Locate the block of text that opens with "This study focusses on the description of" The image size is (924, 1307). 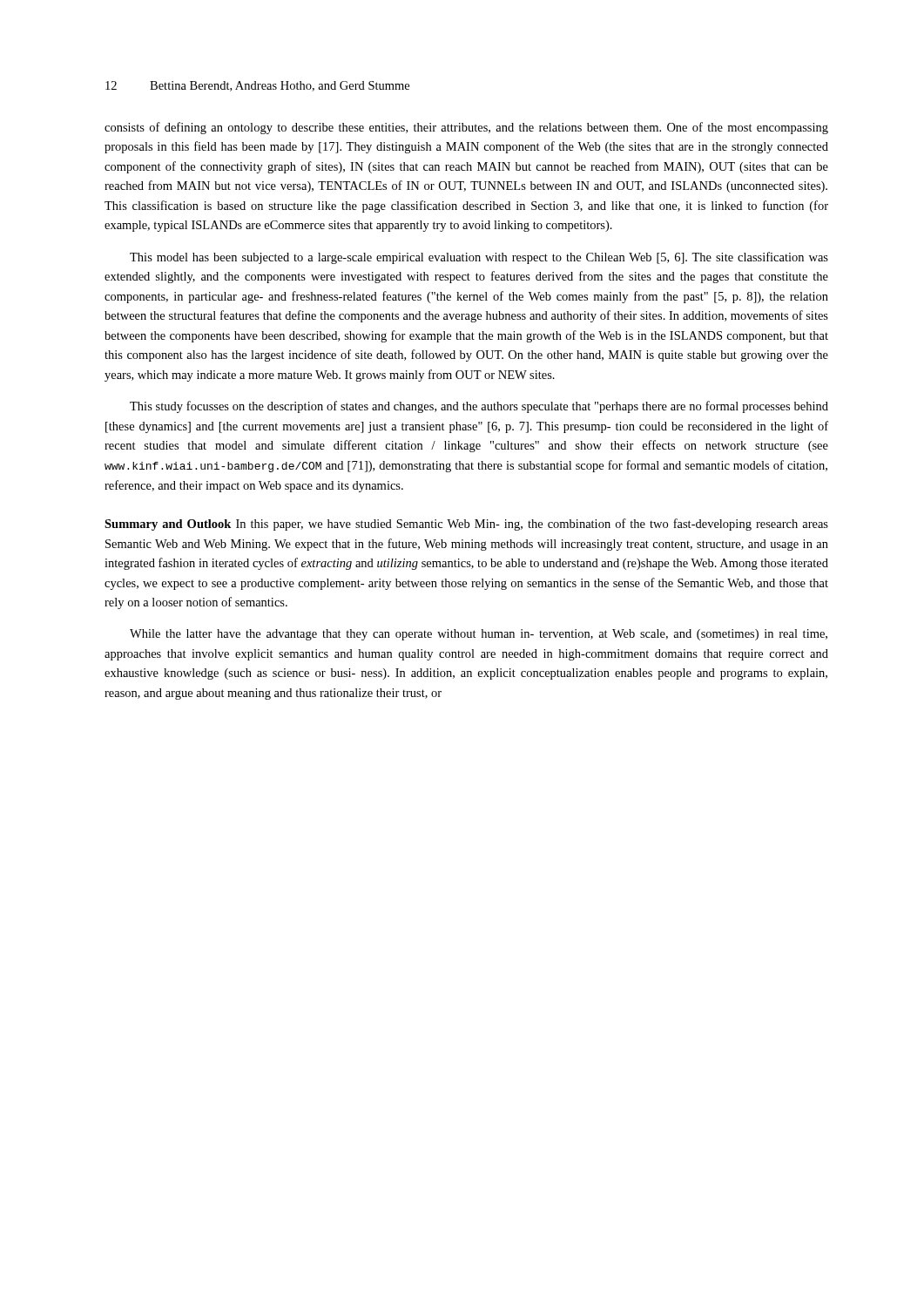(x=466, y=446)
